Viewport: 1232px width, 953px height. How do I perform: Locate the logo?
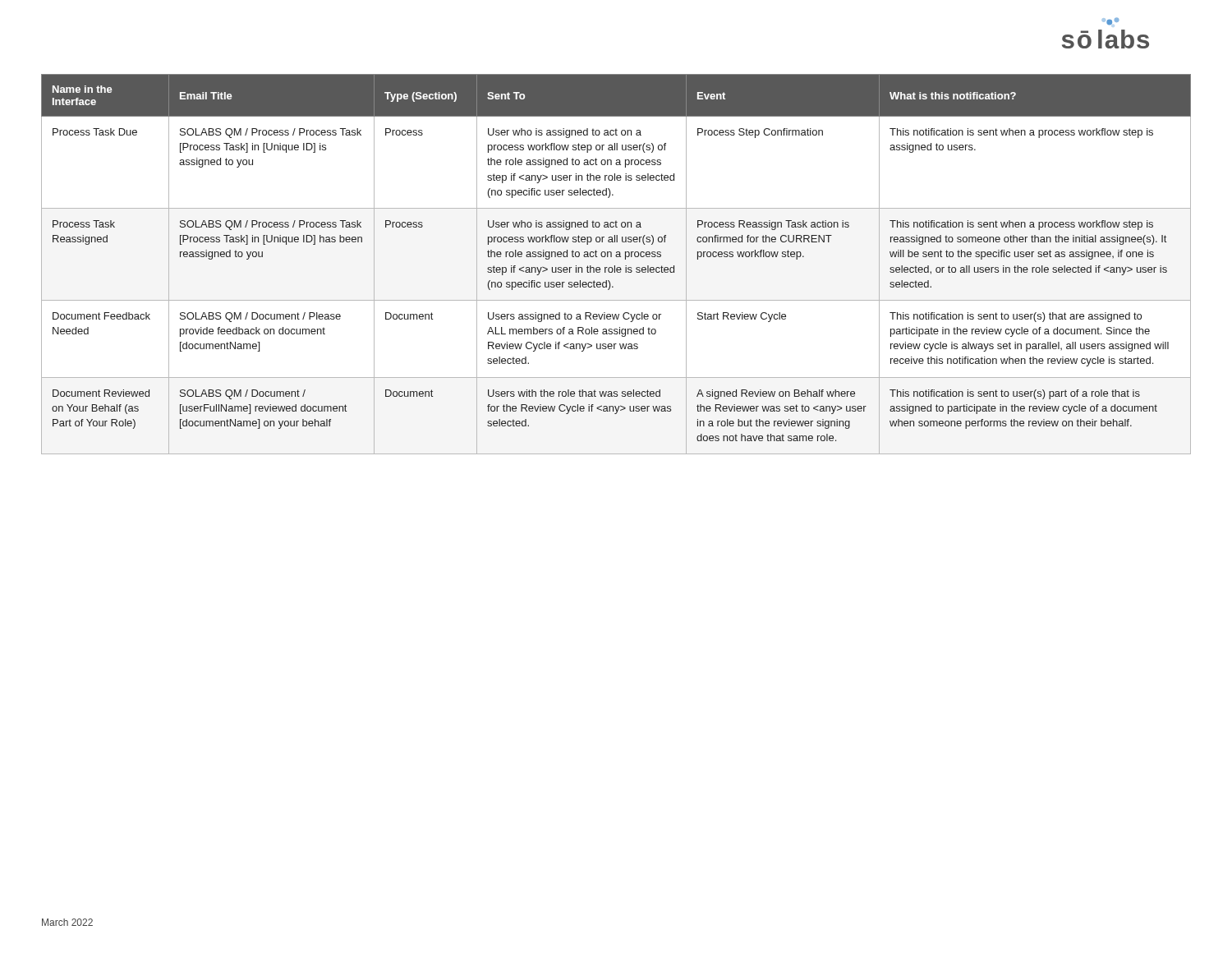click(1125, 37)
